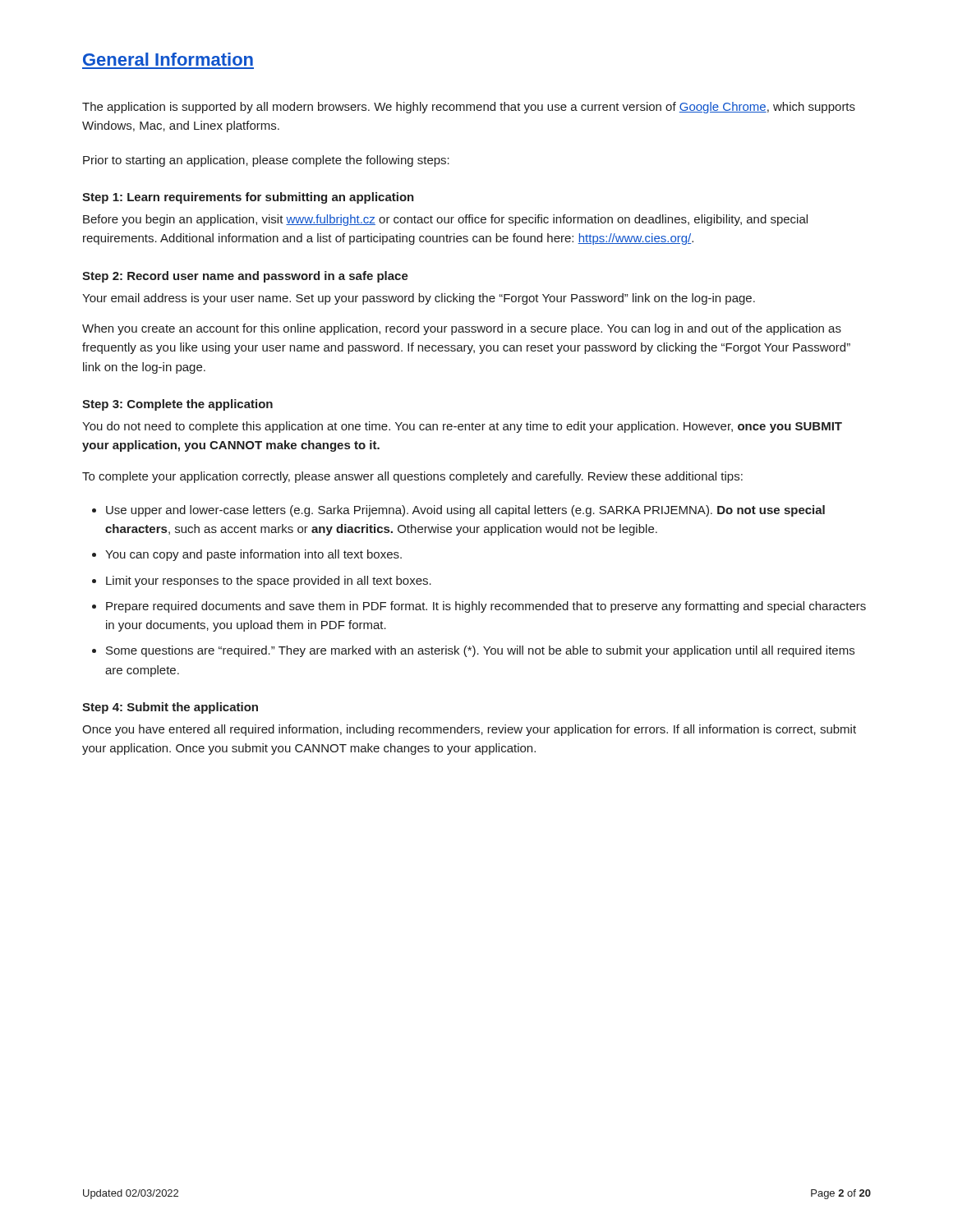Click on the region starting "You can copy and"
The image size is (953, 1232).
(254, 554)
